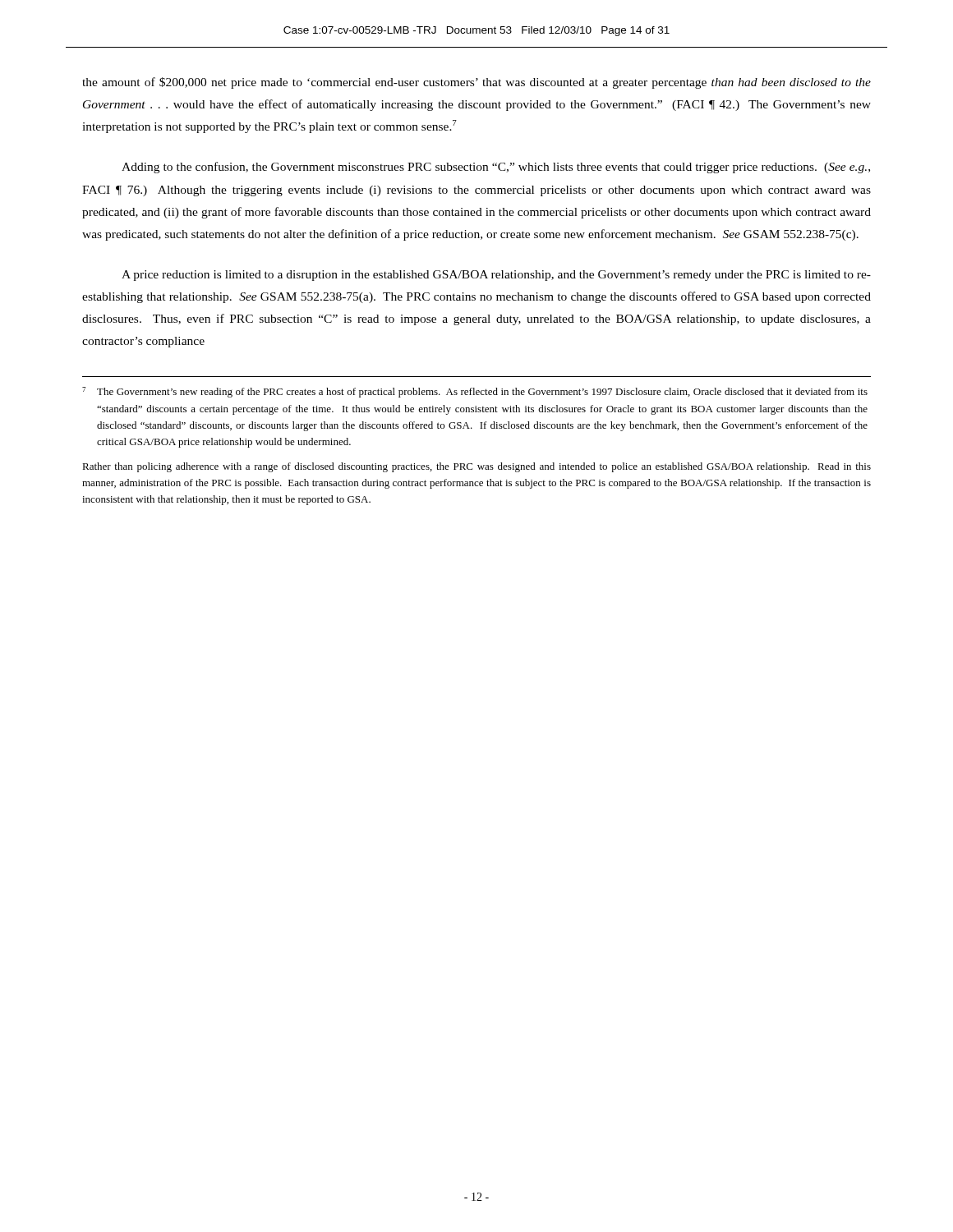Click on the passage starting "Adding to the confusion, the Government misconstrues"

pyautogui.click(x=476, y=200)
